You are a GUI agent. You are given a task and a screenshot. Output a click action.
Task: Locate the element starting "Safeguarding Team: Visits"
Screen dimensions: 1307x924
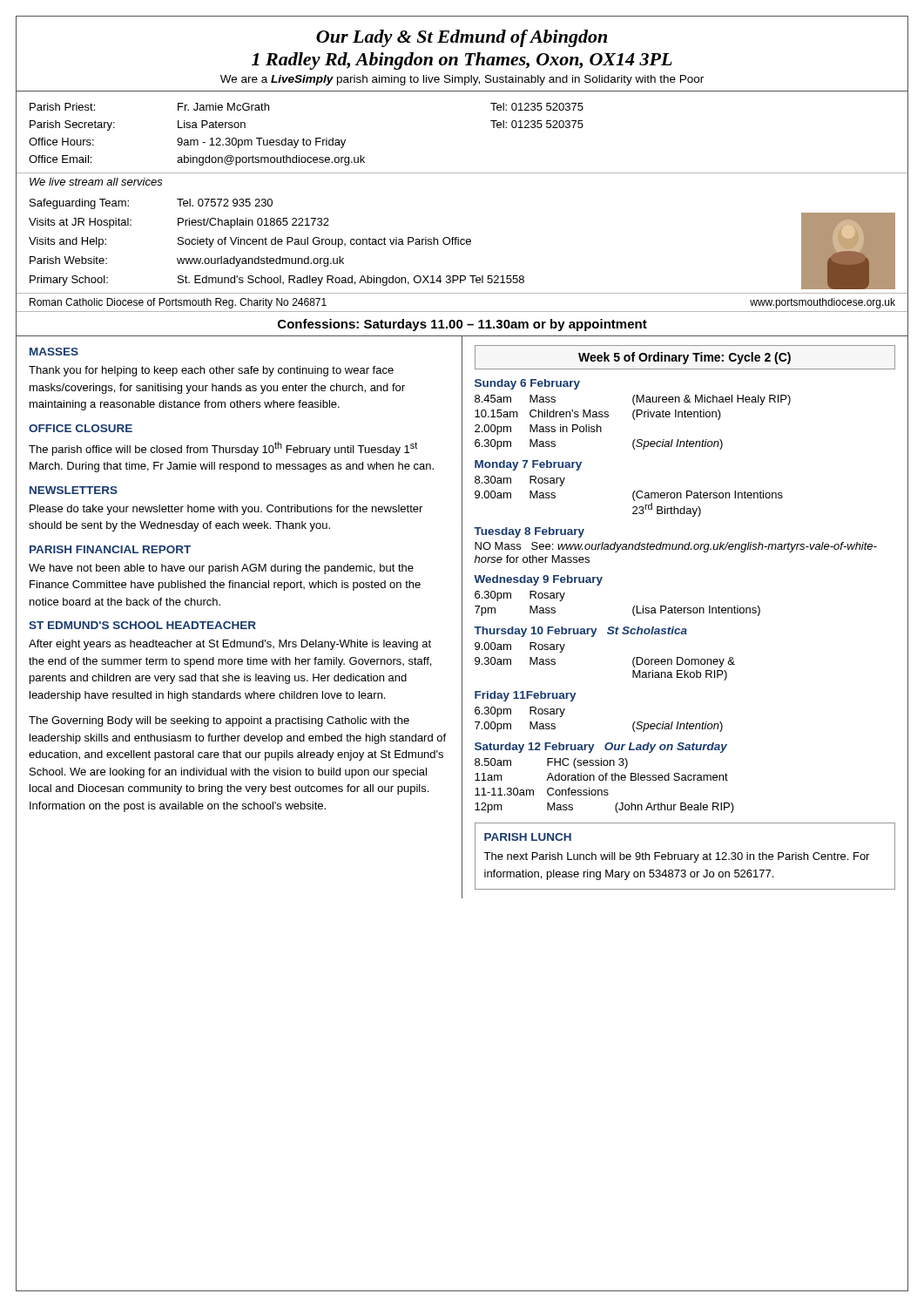[x=462, y=241]
